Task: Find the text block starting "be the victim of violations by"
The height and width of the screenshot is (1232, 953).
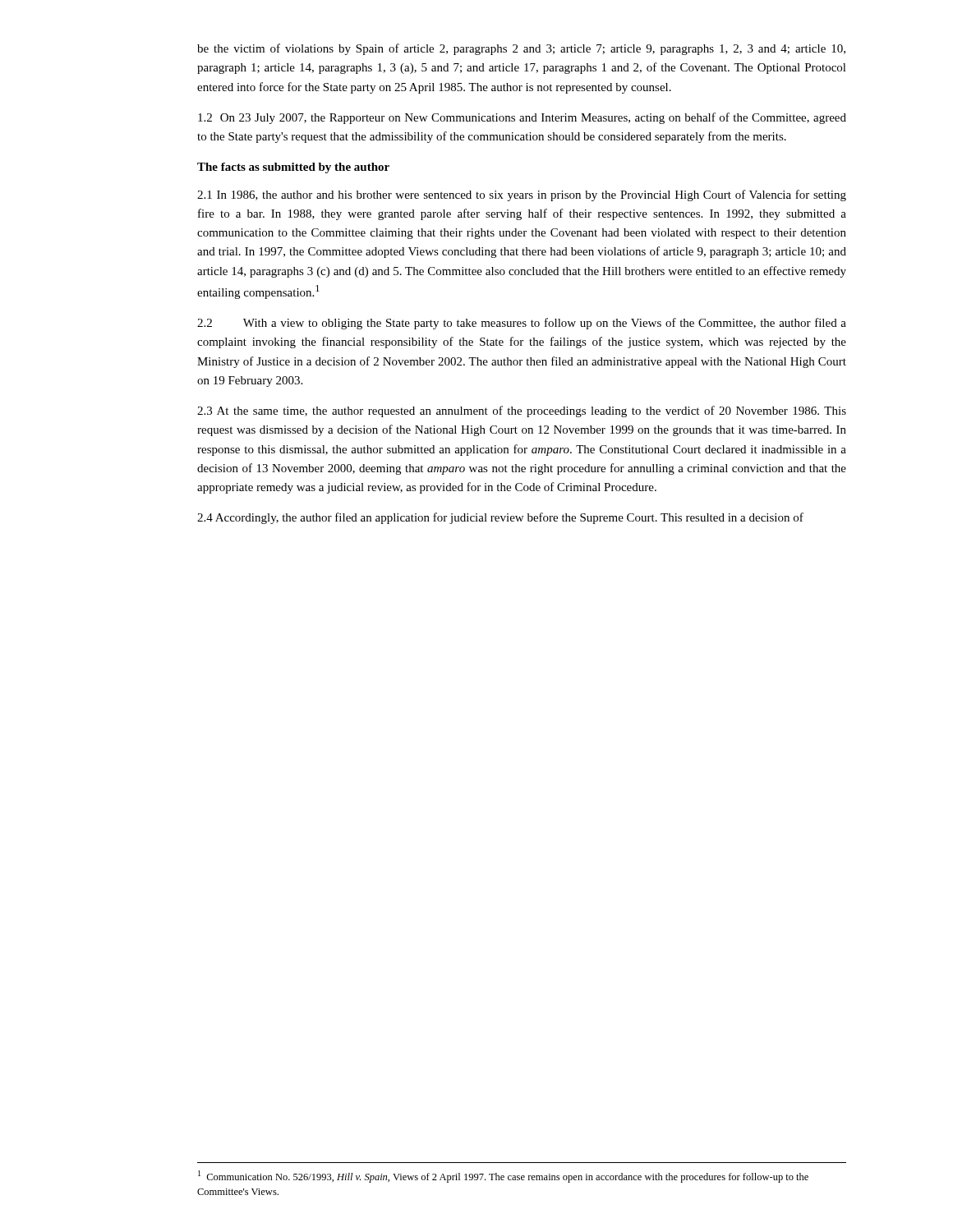Action: 522,68
